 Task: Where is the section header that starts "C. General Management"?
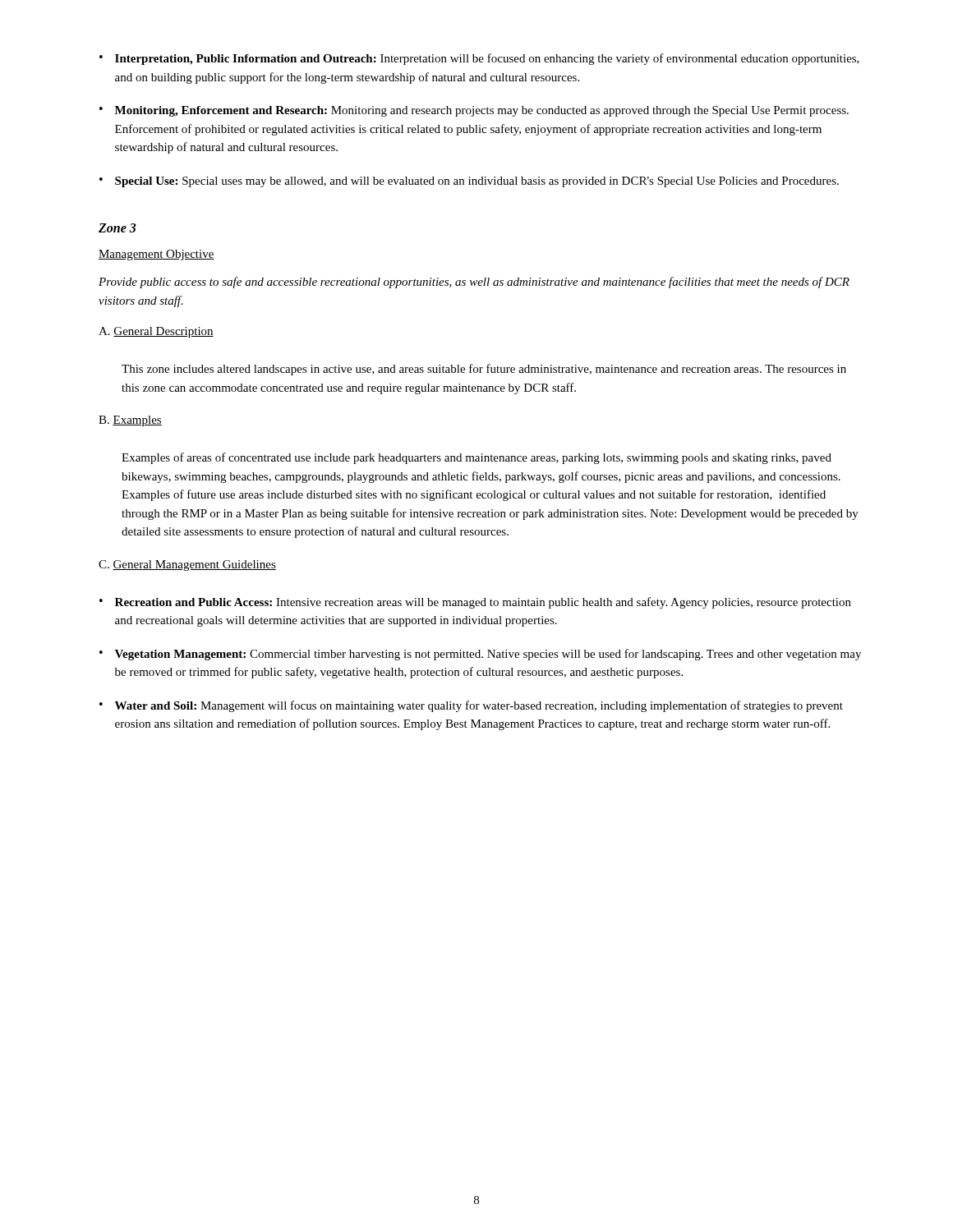point(187,564)
